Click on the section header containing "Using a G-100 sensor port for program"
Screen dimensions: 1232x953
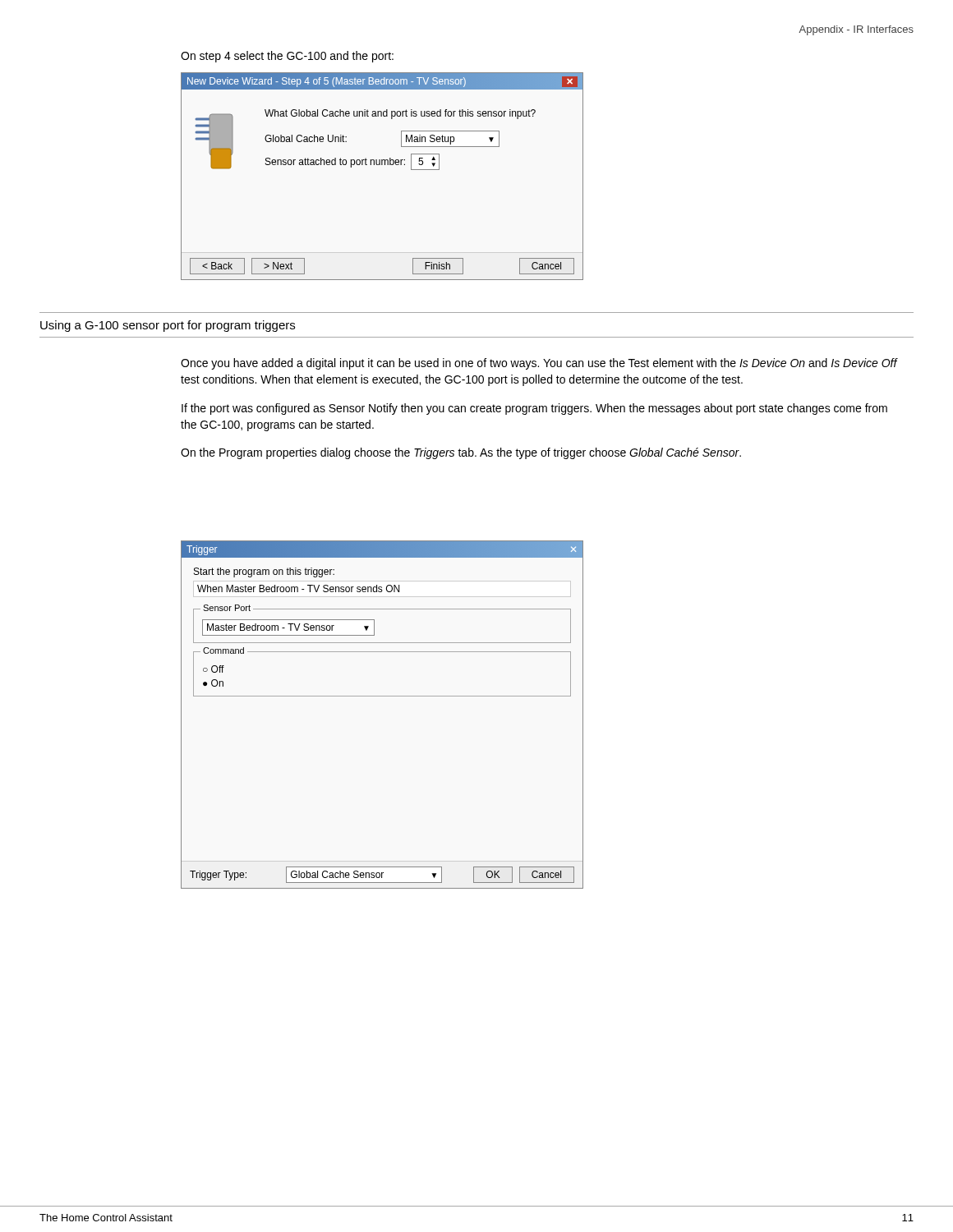[476, 325]
